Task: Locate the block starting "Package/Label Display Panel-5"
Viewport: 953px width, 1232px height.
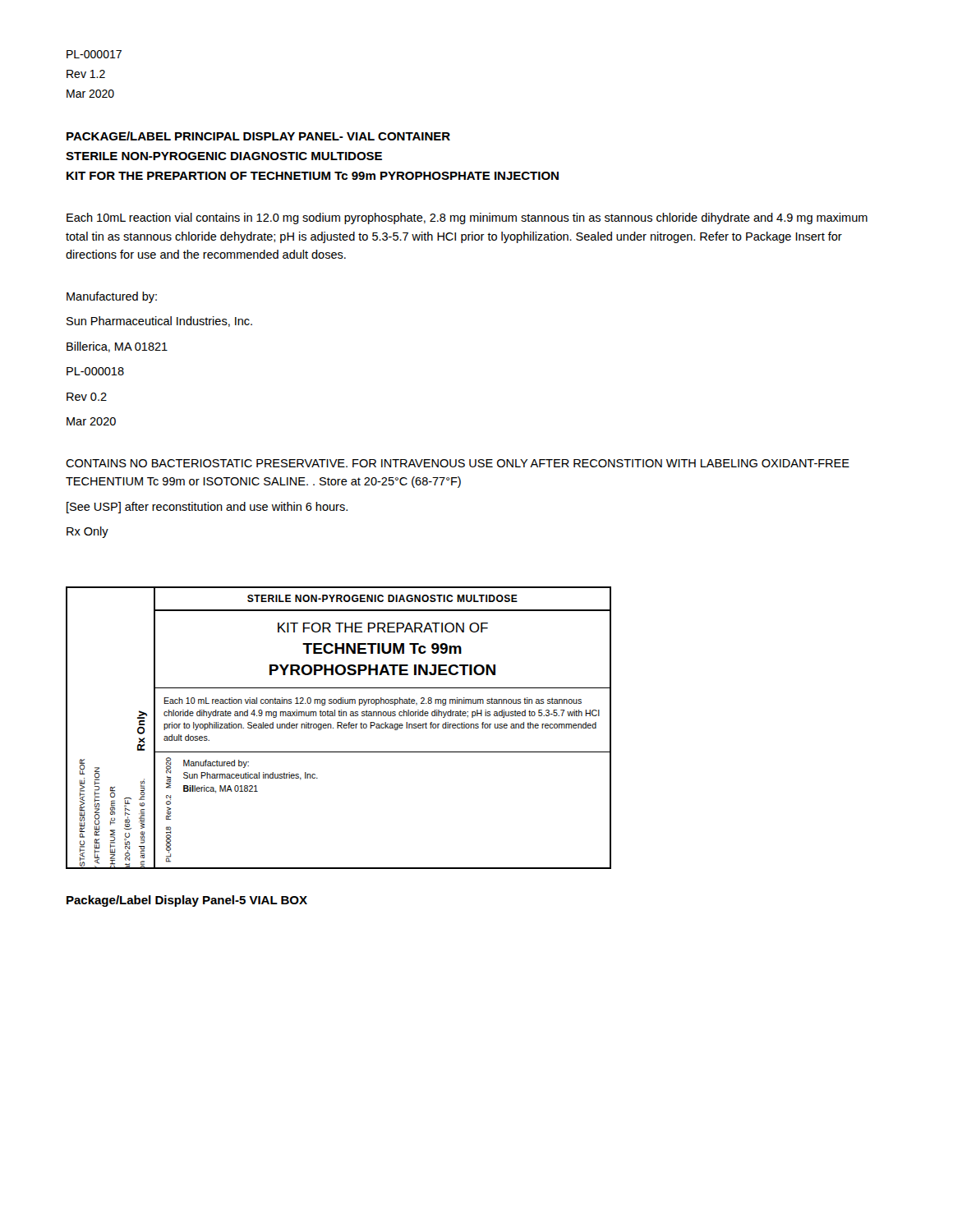Action: [x=187, y=901]
